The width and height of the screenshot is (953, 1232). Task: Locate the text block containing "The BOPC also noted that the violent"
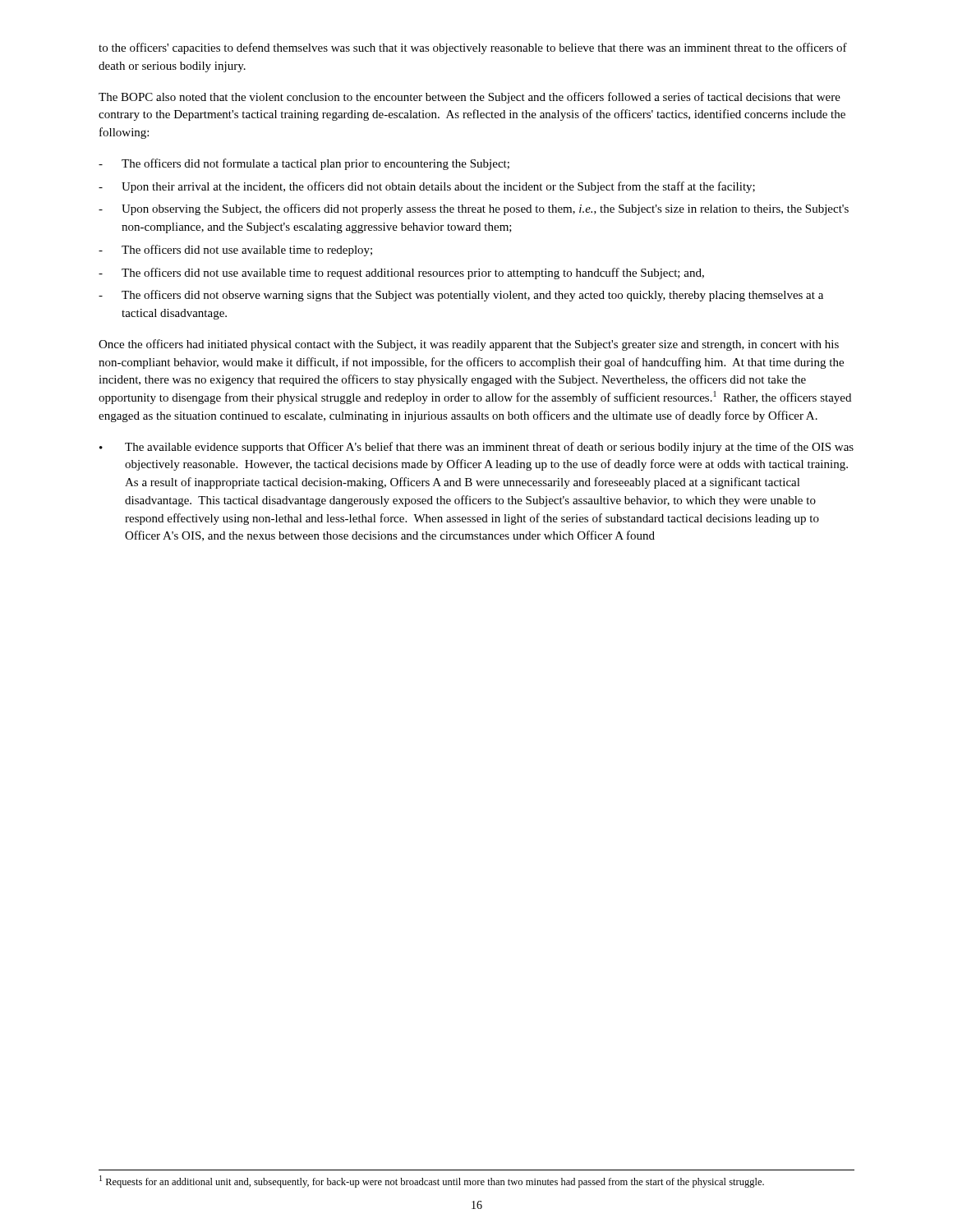pos(472,114)
